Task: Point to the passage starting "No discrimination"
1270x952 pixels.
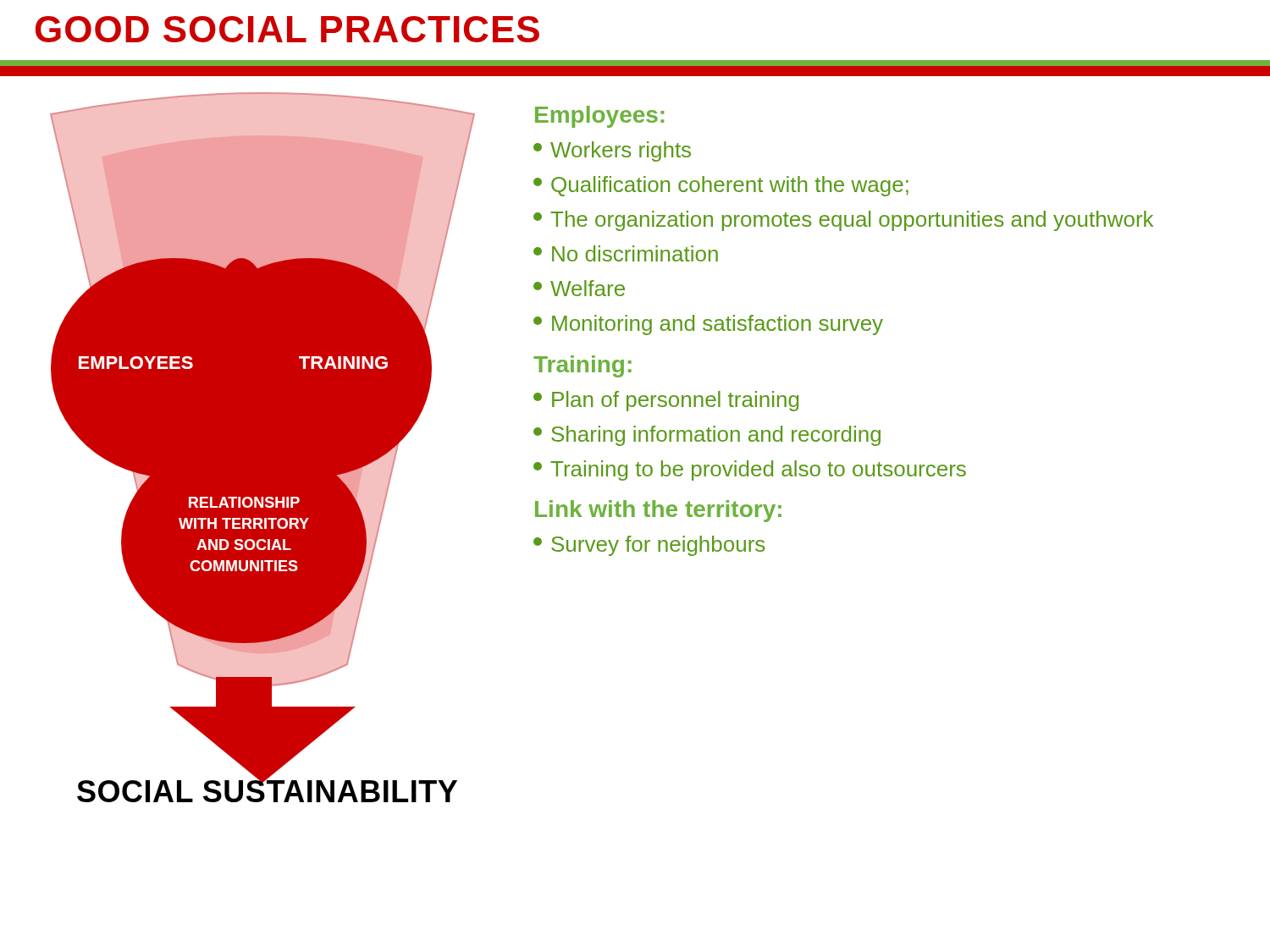Action: 626,253
